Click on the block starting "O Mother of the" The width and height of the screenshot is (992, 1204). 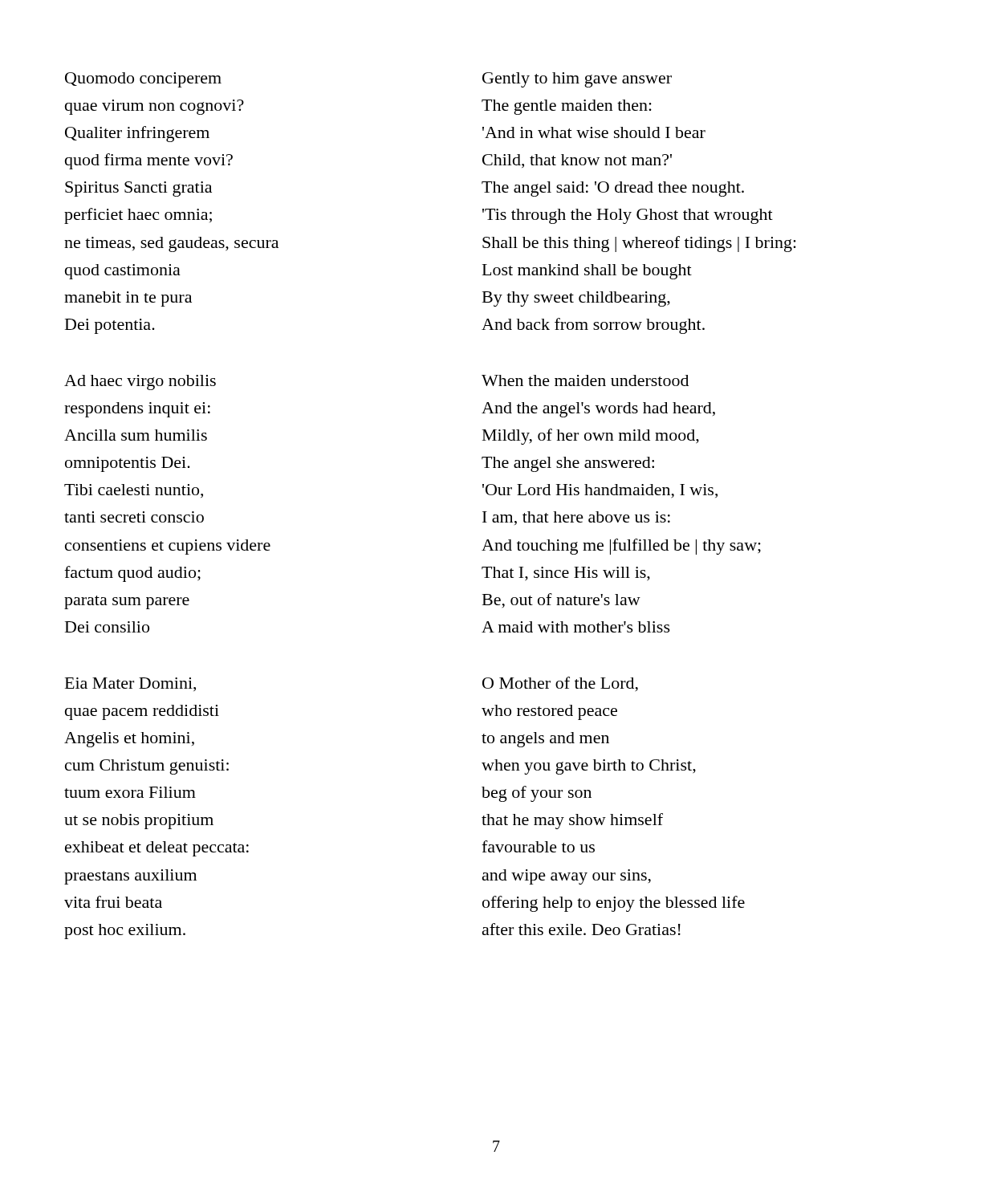pyautogui.click(x=560, y=684)
